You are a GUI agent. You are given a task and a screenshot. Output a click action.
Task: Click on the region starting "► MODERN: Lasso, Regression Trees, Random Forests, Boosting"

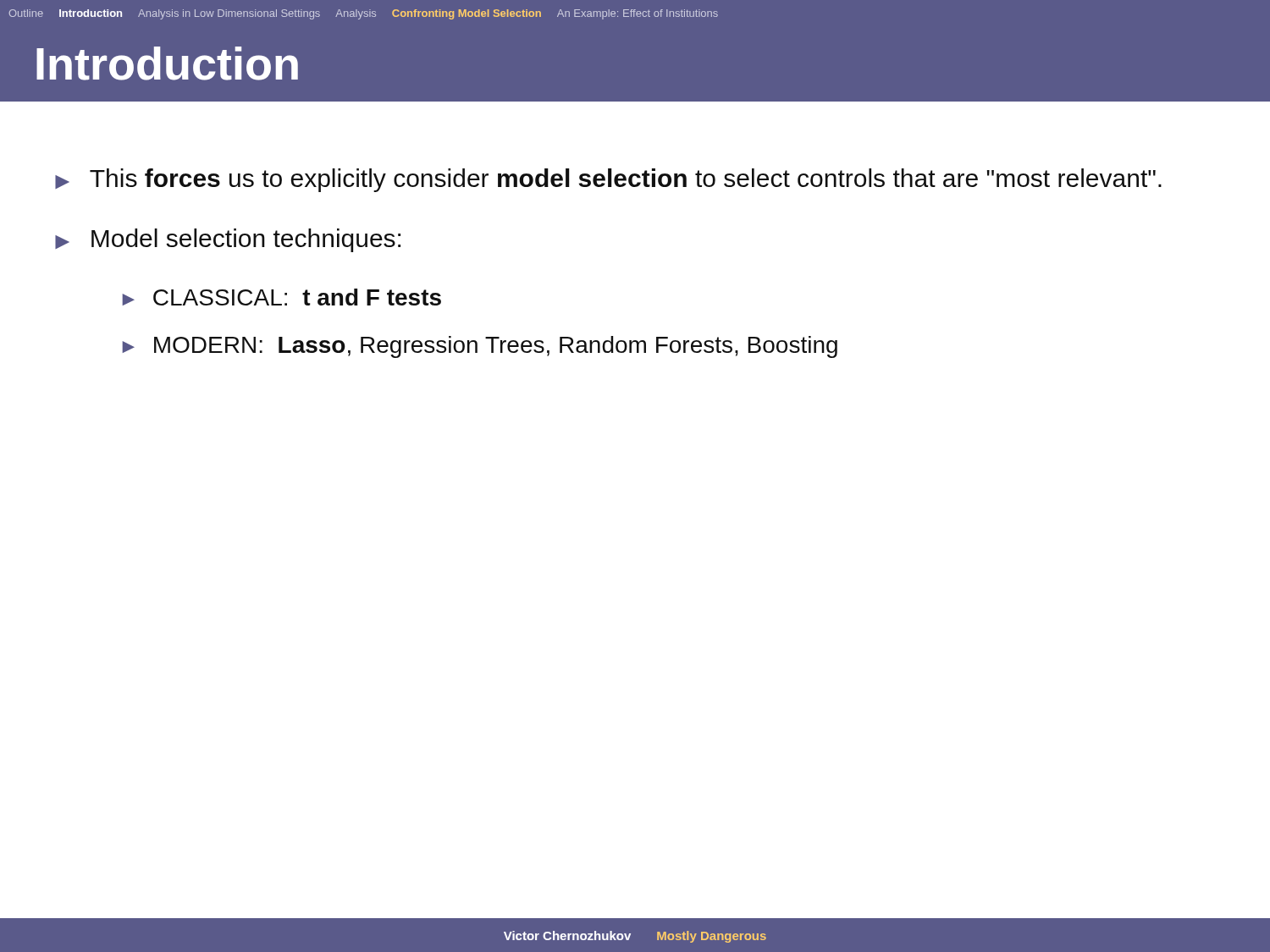(x=479, y=345)
